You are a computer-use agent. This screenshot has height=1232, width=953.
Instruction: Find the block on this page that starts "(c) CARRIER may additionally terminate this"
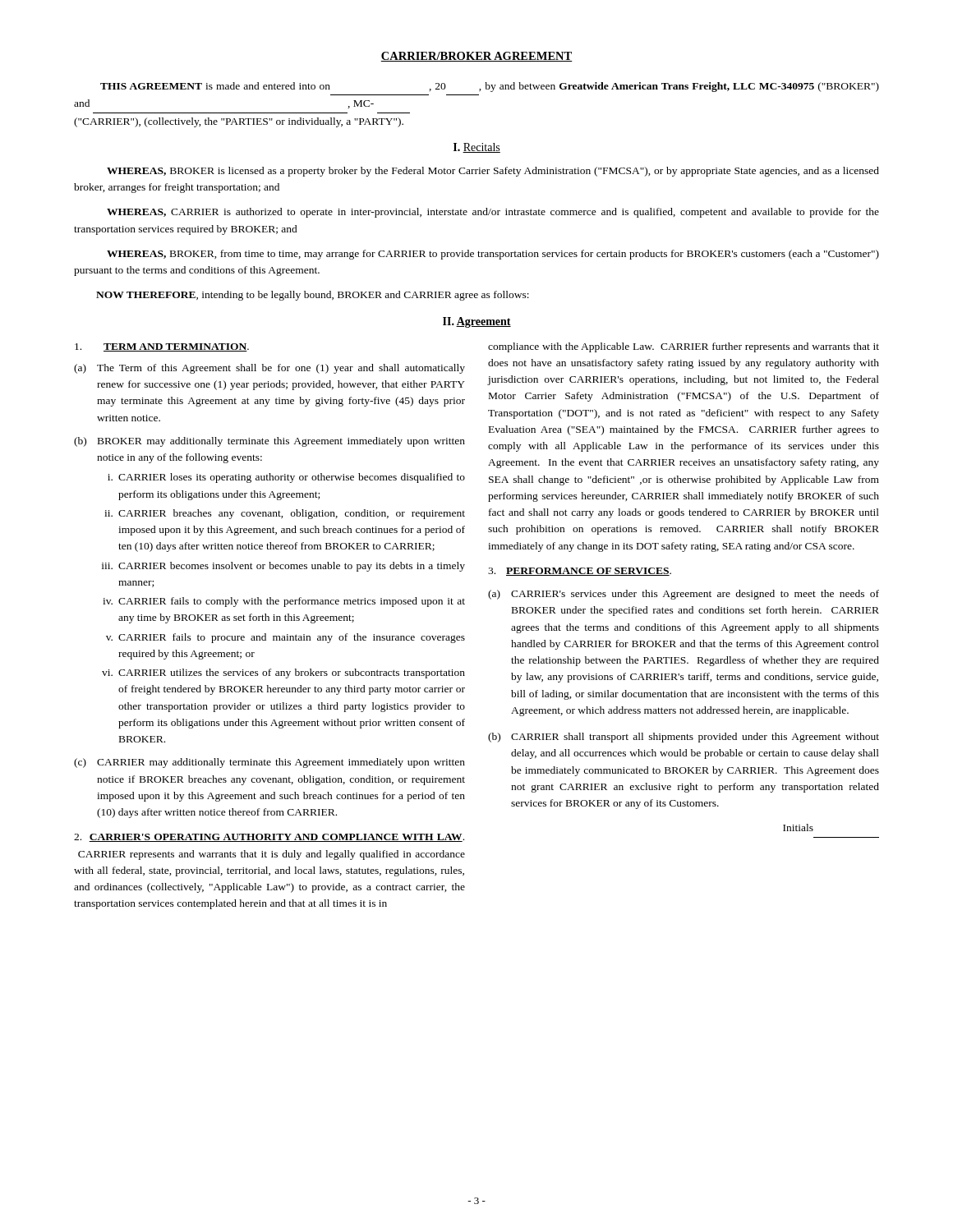pos(269,787)
